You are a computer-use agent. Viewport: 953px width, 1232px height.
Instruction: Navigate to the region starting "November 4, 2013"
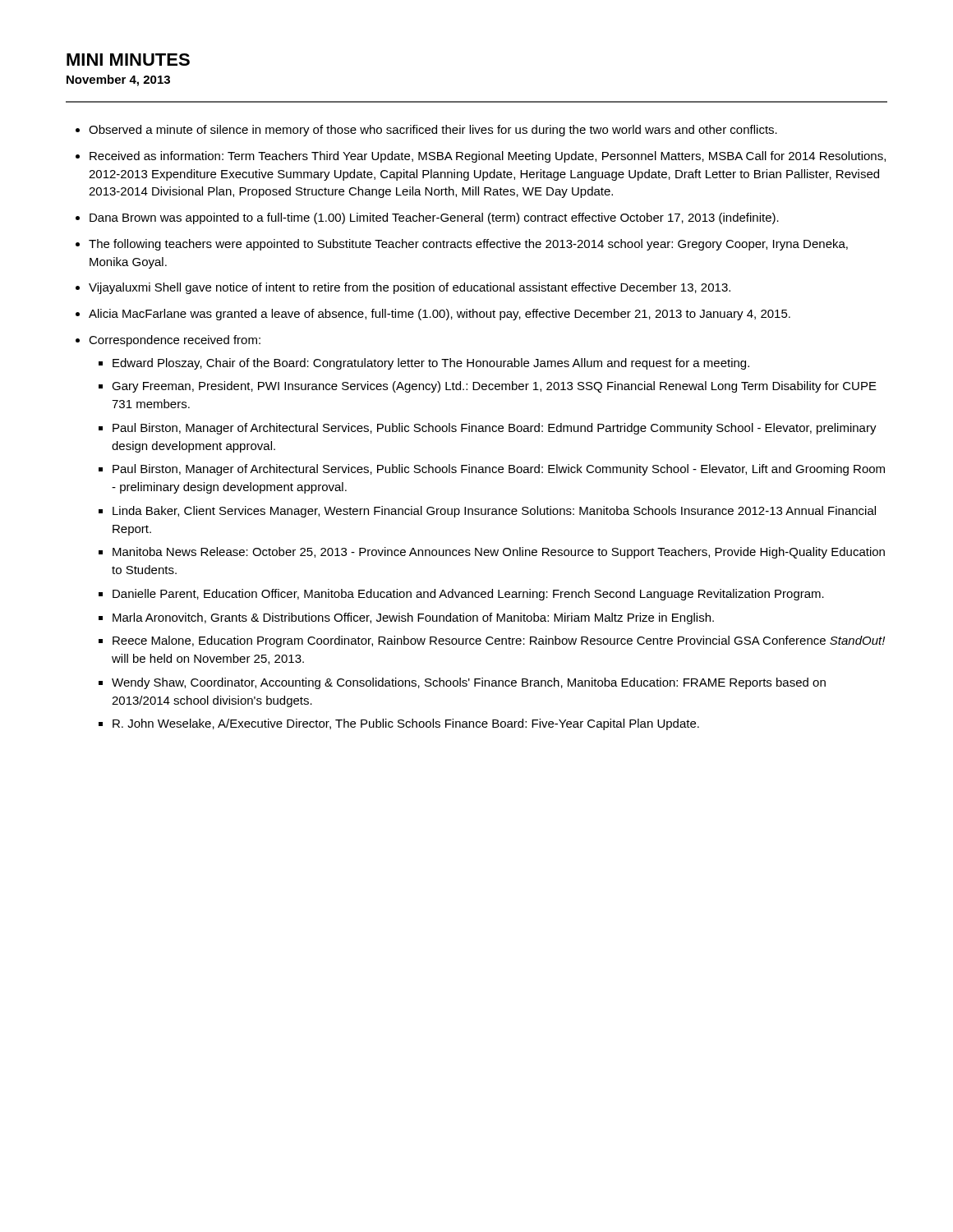[118, 80]
